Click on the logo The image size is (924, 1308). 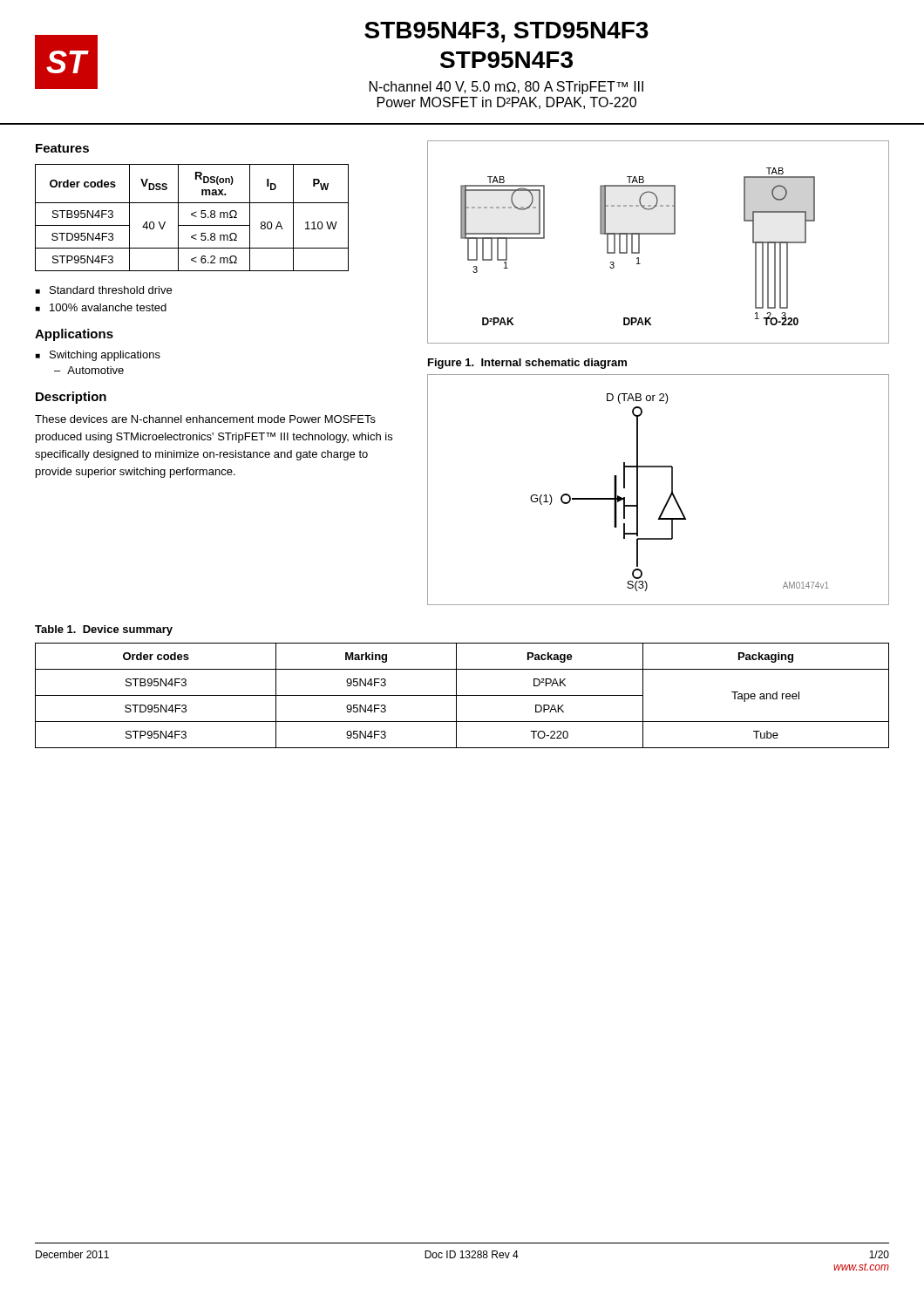tap(66, 63)
